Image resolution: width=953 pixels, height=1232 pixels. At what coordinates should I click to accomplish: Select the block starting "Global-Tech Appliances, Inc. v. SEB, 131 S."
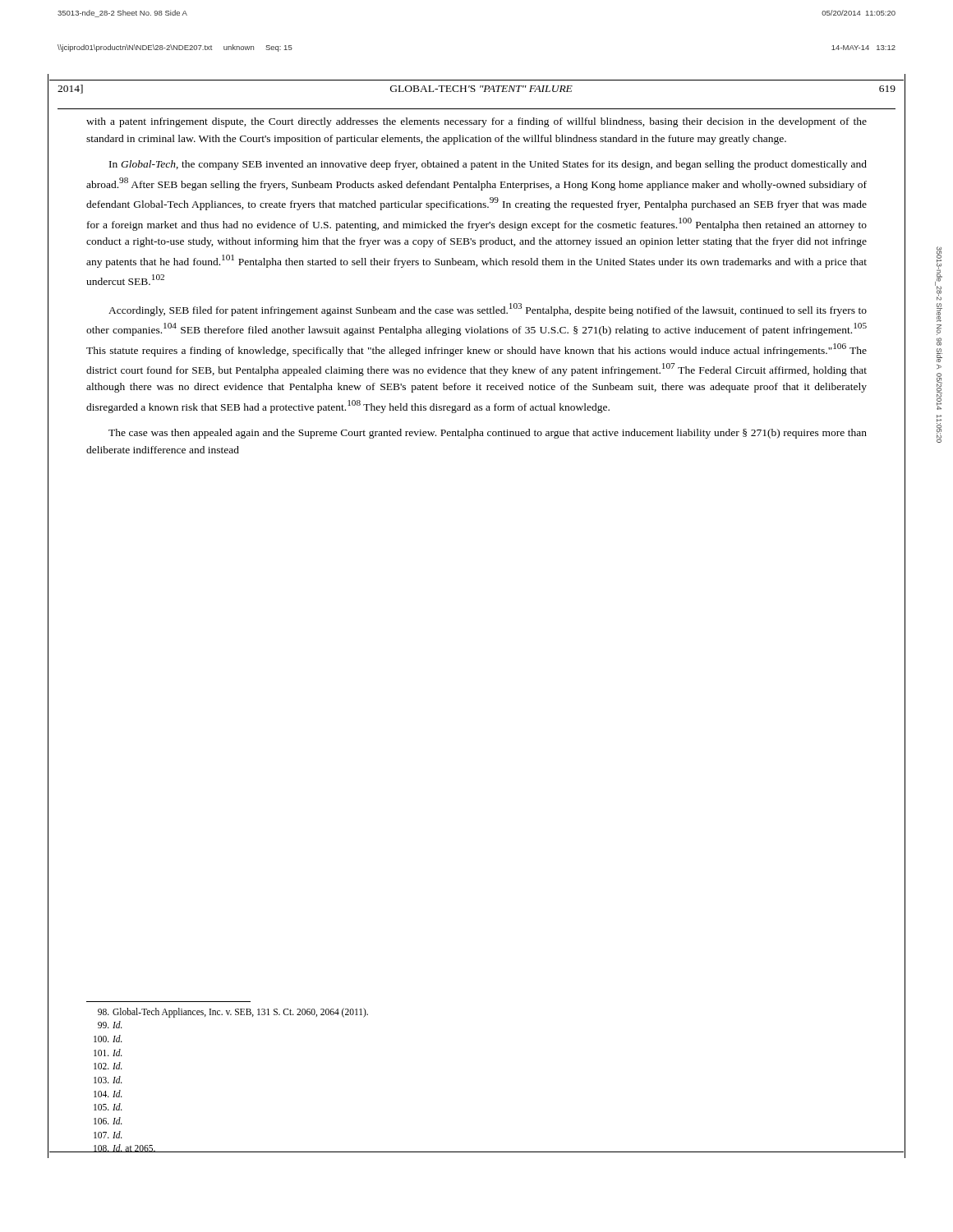pos(227,1012)
